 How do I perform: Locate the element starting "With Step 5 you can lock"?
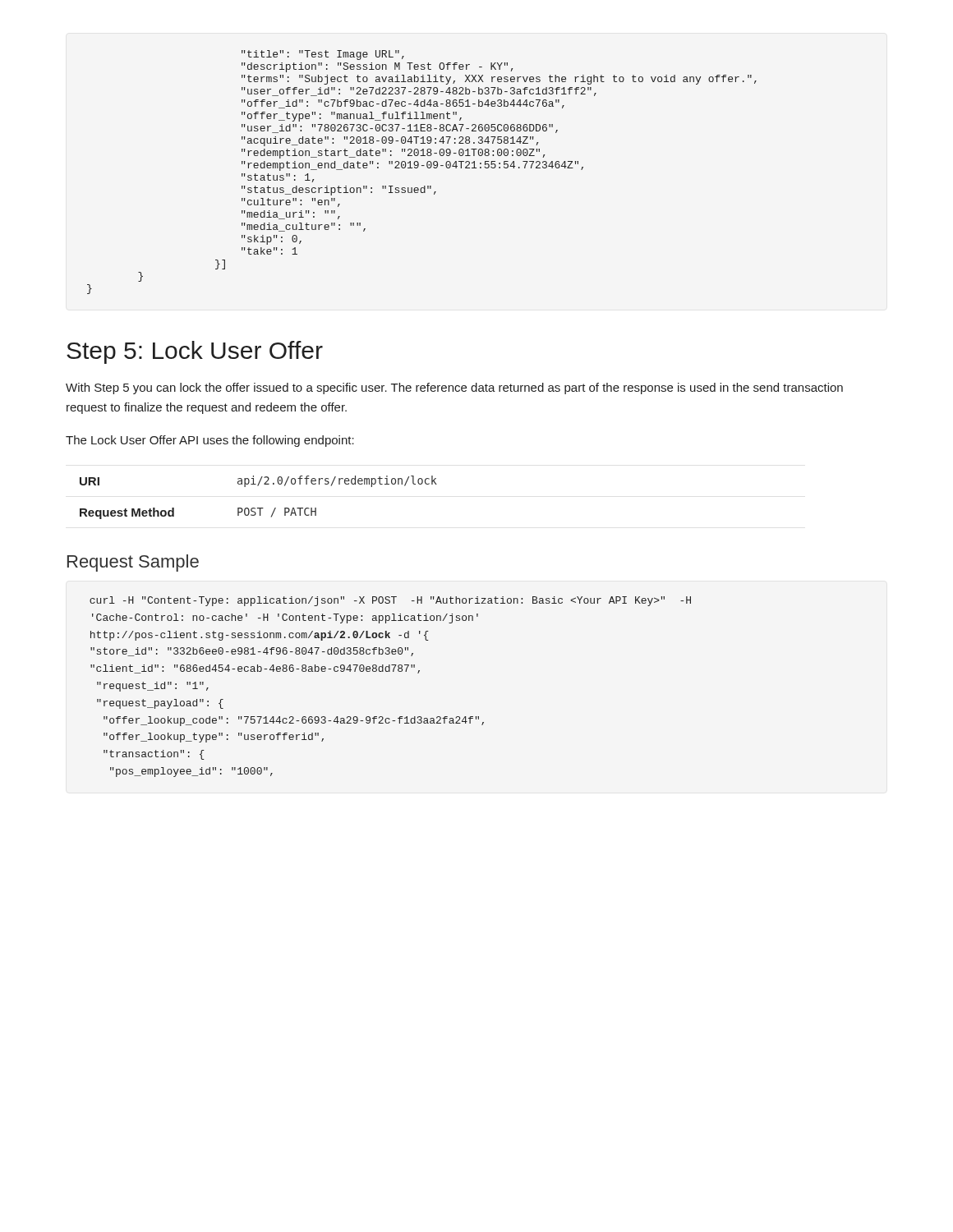468,398
